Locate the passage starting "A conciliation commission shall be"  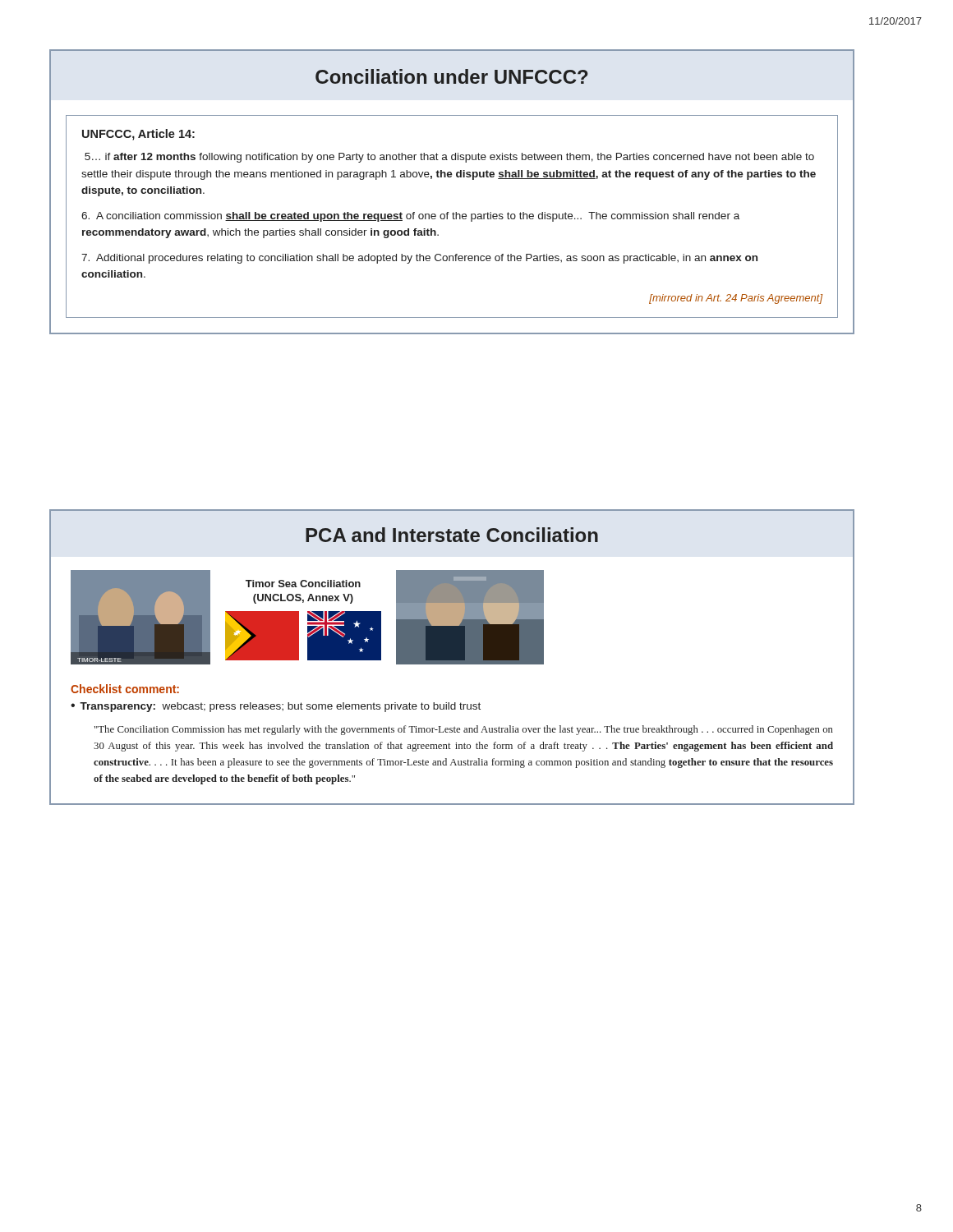click(410, 224)
